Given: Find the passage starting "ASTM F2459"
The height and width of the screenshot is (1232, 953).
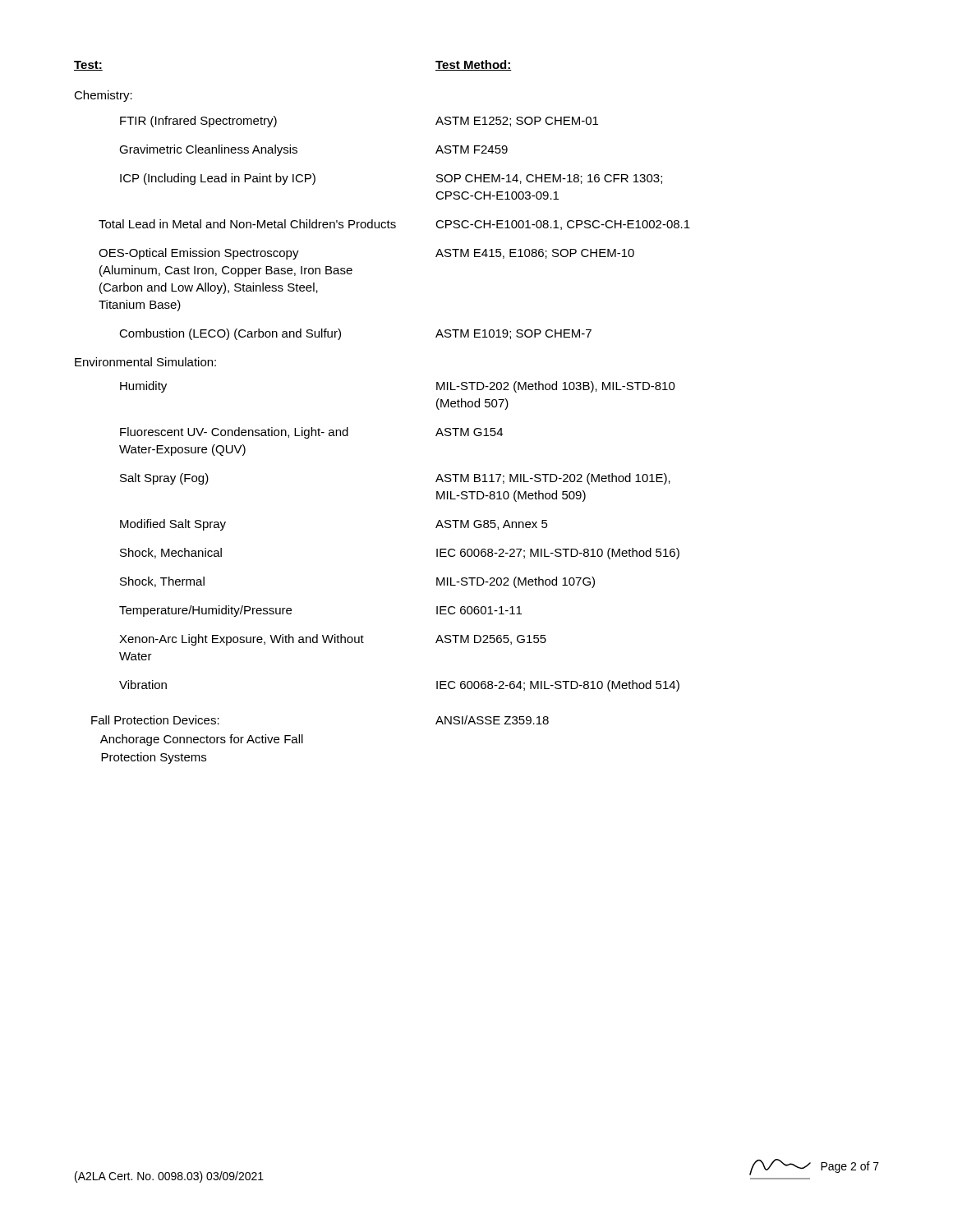Looking at the screenshot, I should [x=472, y=149].
